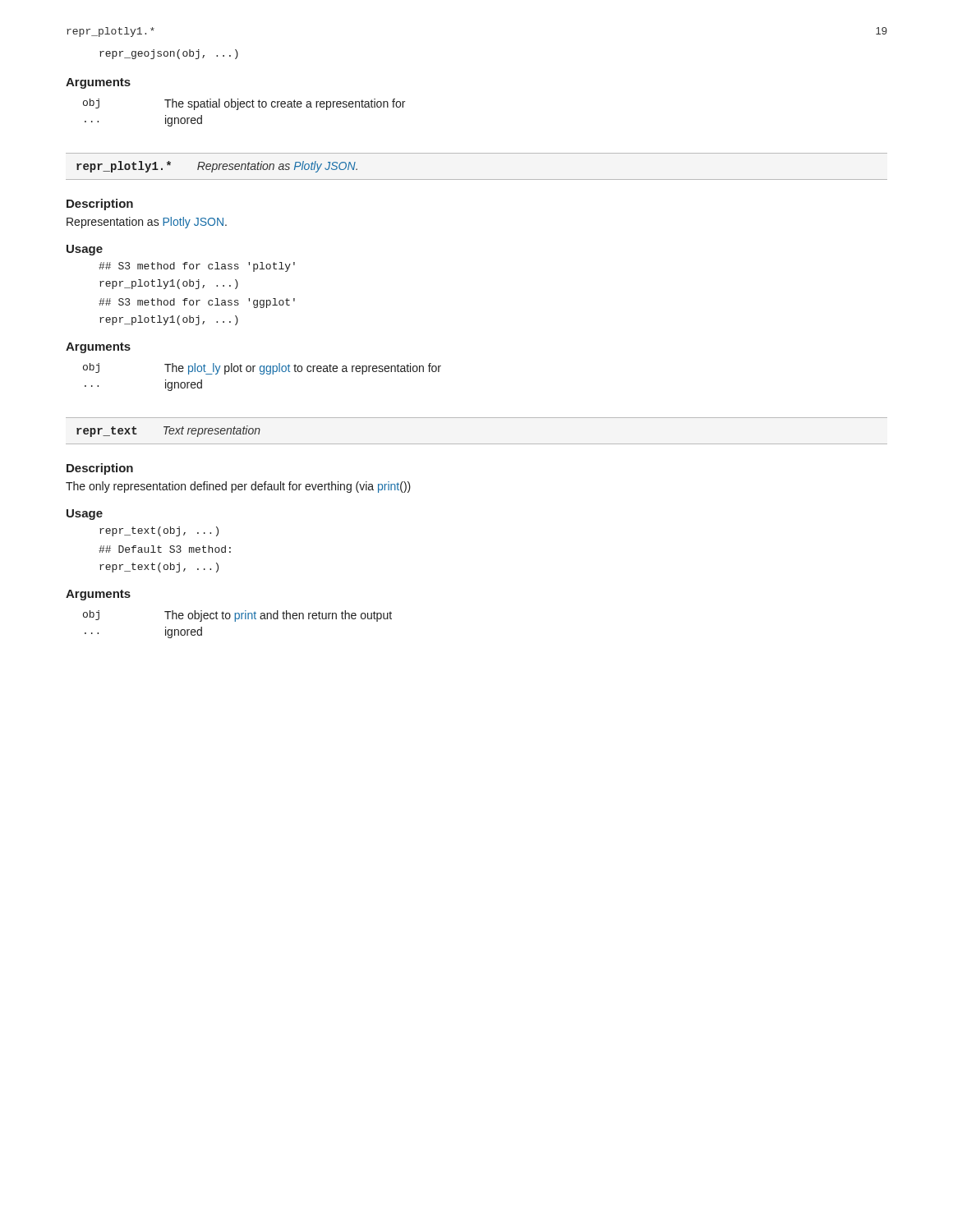Find "repr_geojson(obj, ...)" on this page
The width and height of the screenshot is (953, 1232).
tap(169, 54)
